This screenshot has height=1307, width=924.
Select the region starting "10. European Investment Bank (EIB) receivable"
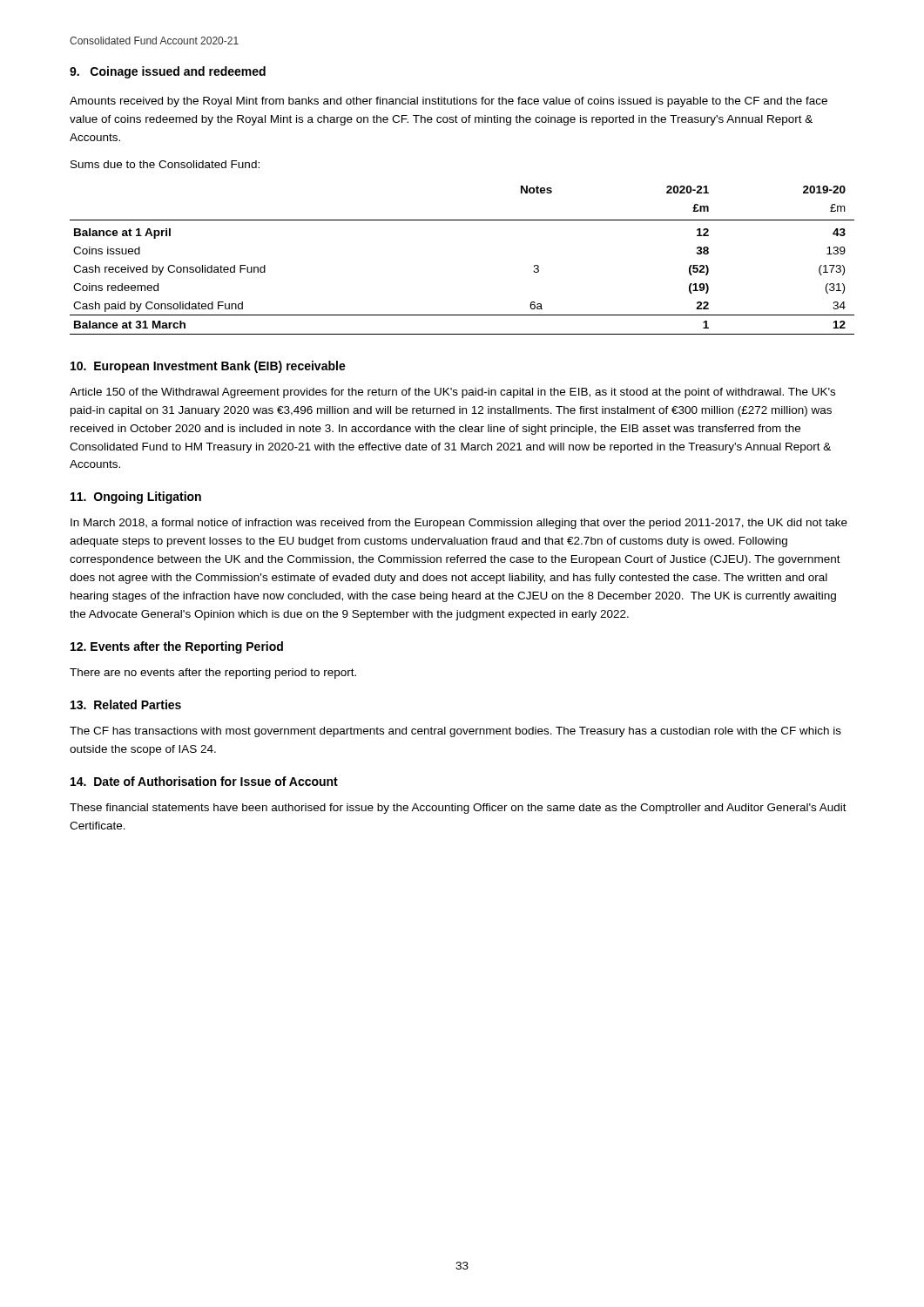point(208,366)
